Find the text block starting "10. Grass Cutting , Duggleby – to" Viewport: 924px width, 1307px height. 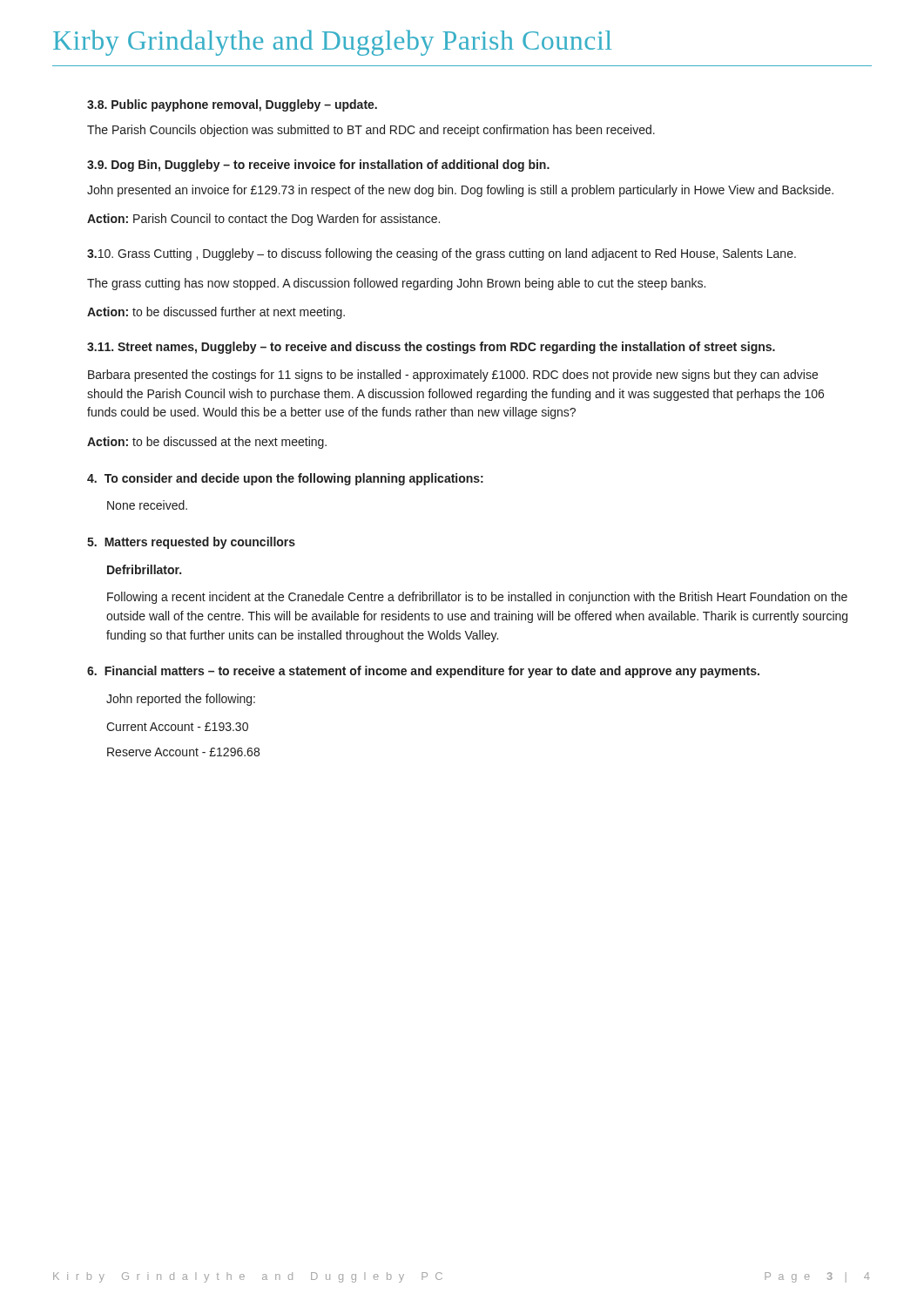[x=442, y=254]
